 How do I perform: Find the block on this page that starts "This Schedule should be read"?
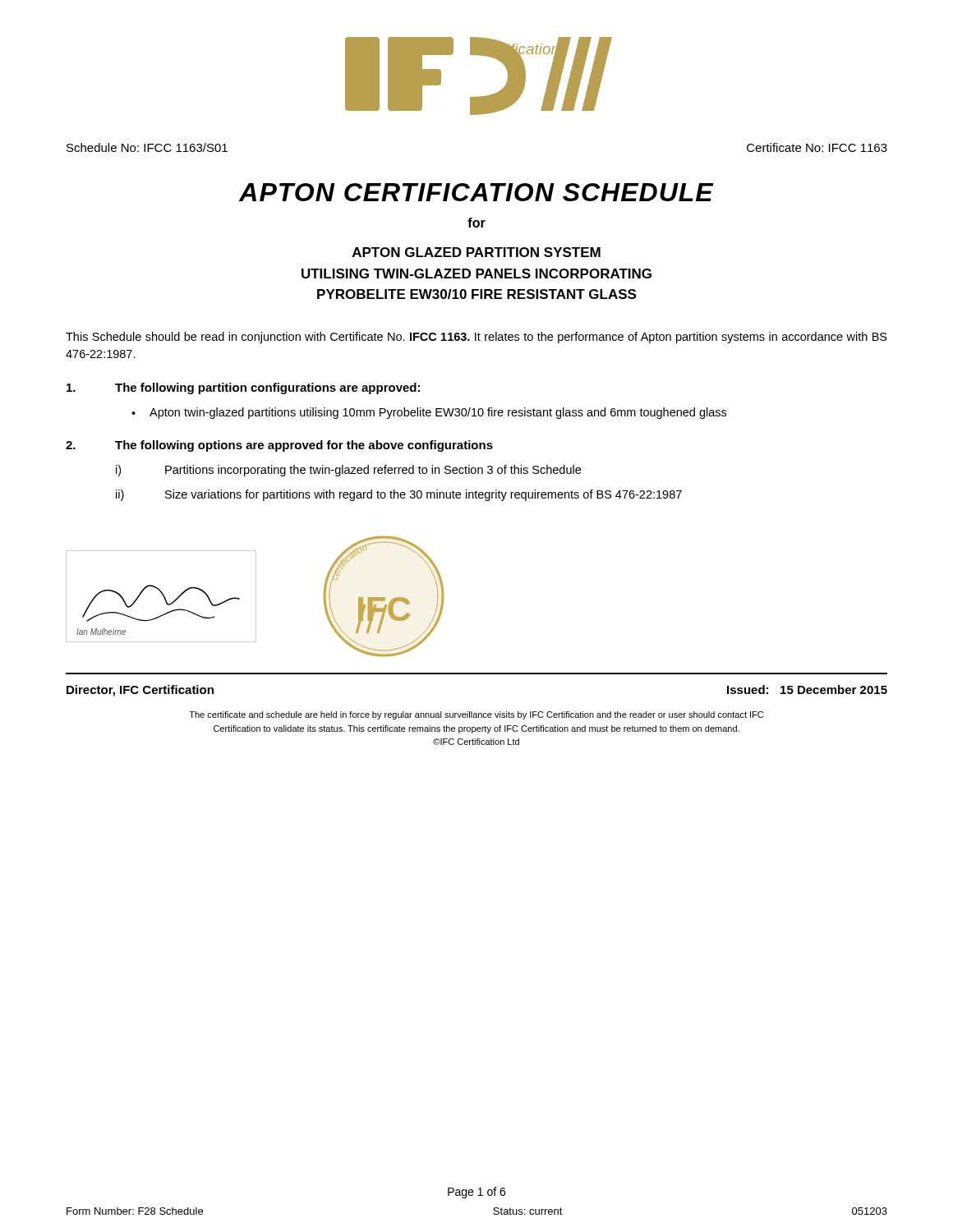point(476,345)
